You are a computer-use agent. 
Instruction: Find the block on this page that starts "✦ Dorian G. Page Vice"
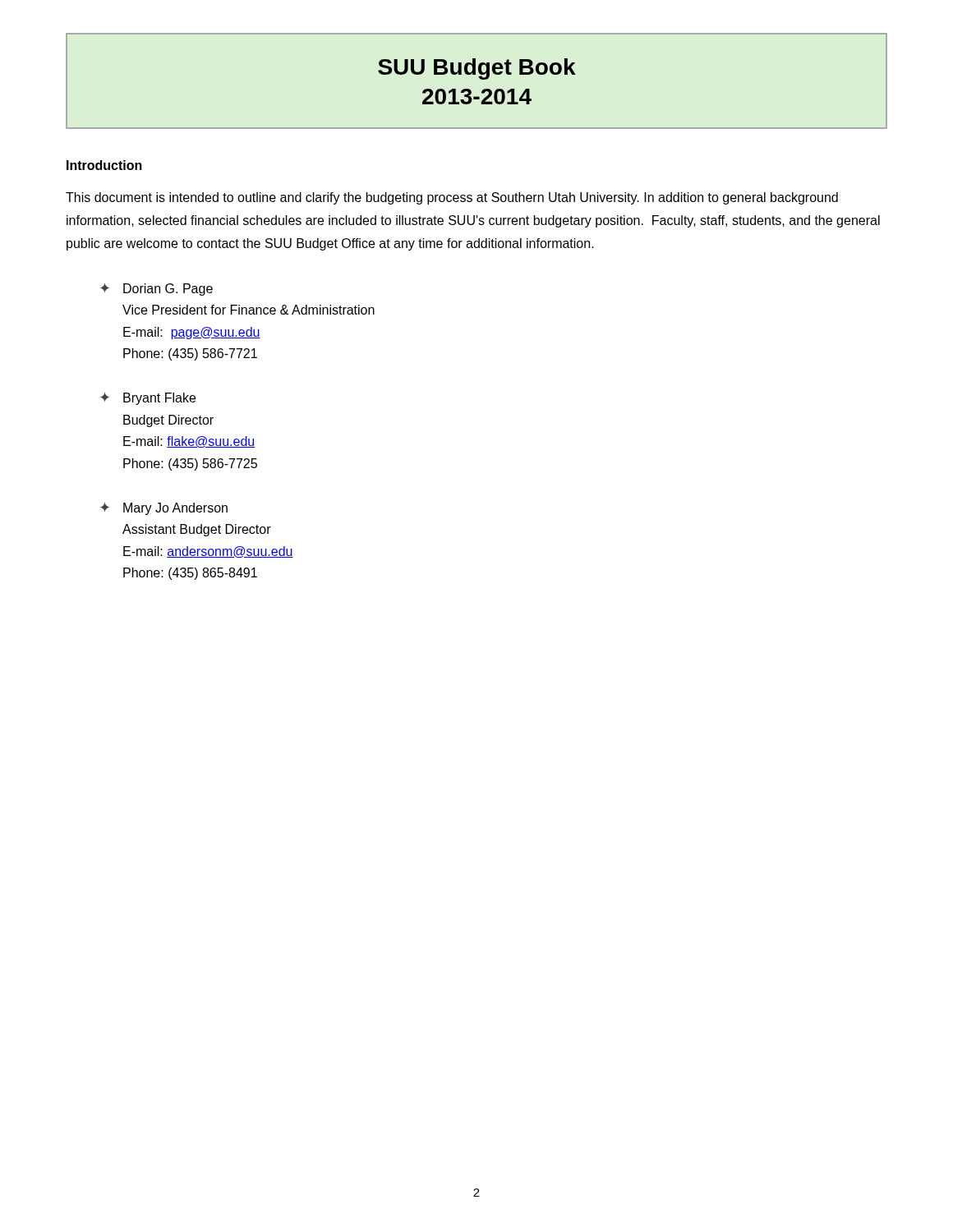tap(237, 322)
